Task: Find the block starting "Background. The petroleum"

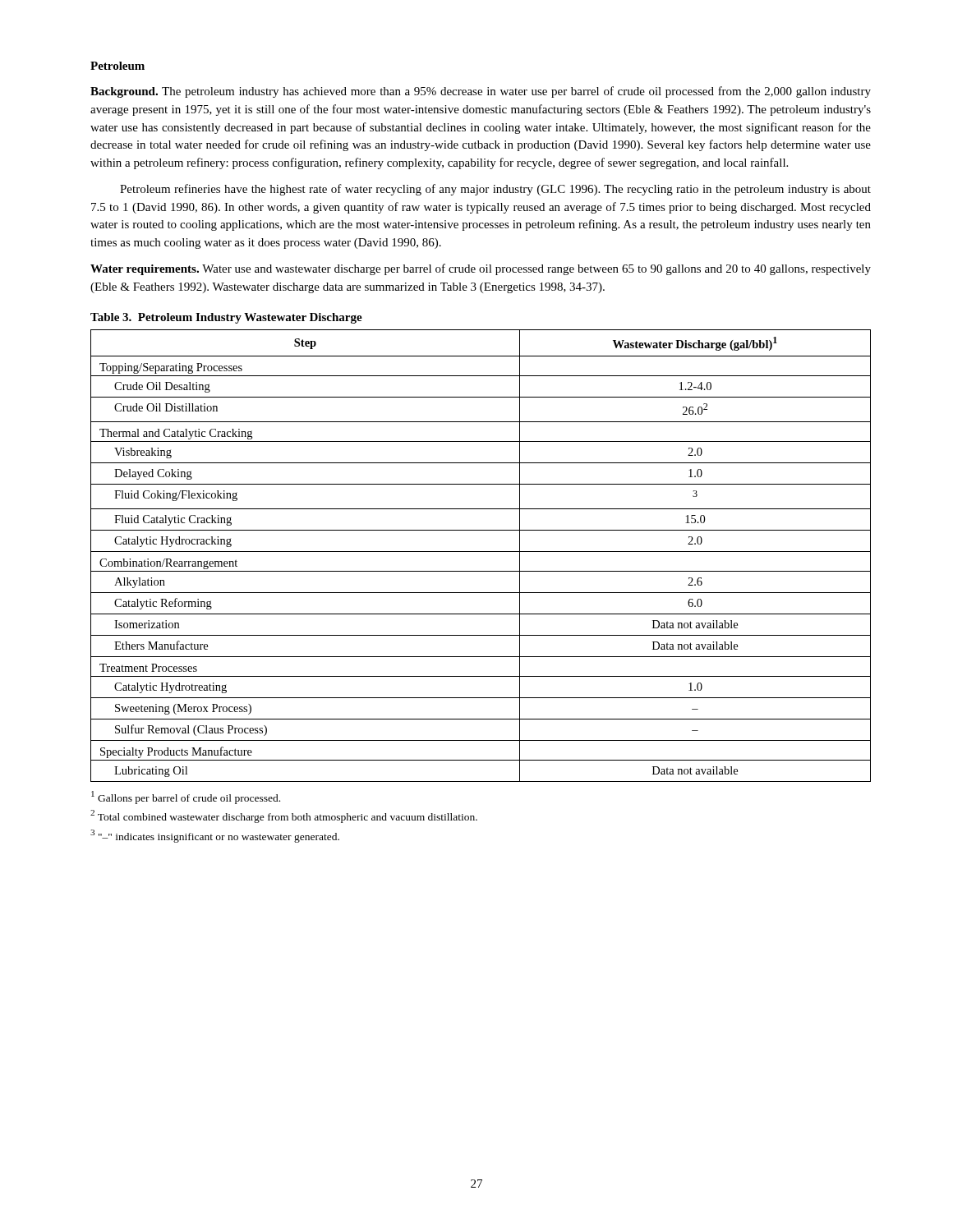Action: [x=481, y=127]
